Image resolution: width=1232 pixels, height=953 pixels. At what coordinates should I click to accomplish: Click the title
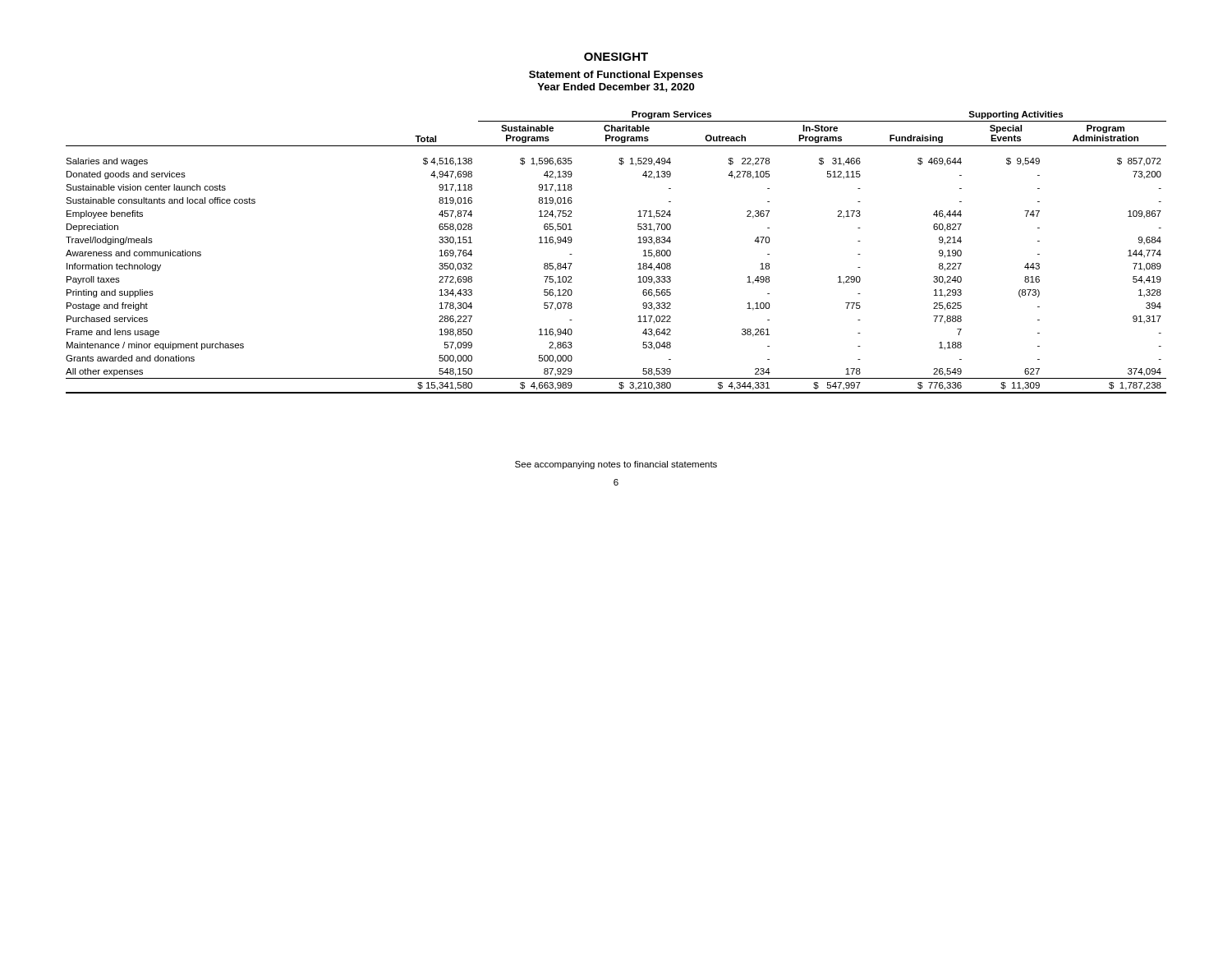616,56
